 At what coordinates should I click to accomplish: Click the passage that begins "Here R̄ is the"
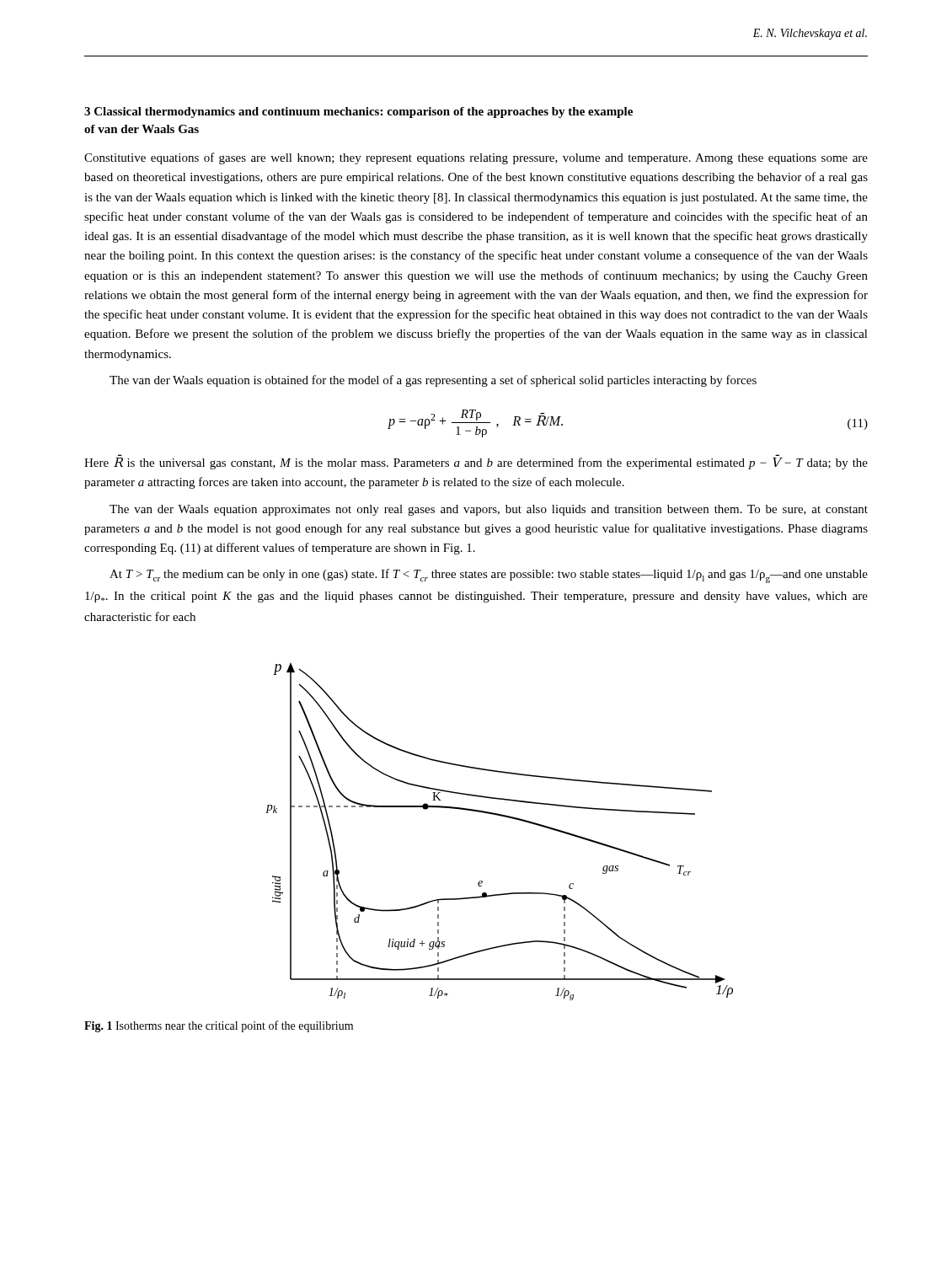(x=476, y=472)
